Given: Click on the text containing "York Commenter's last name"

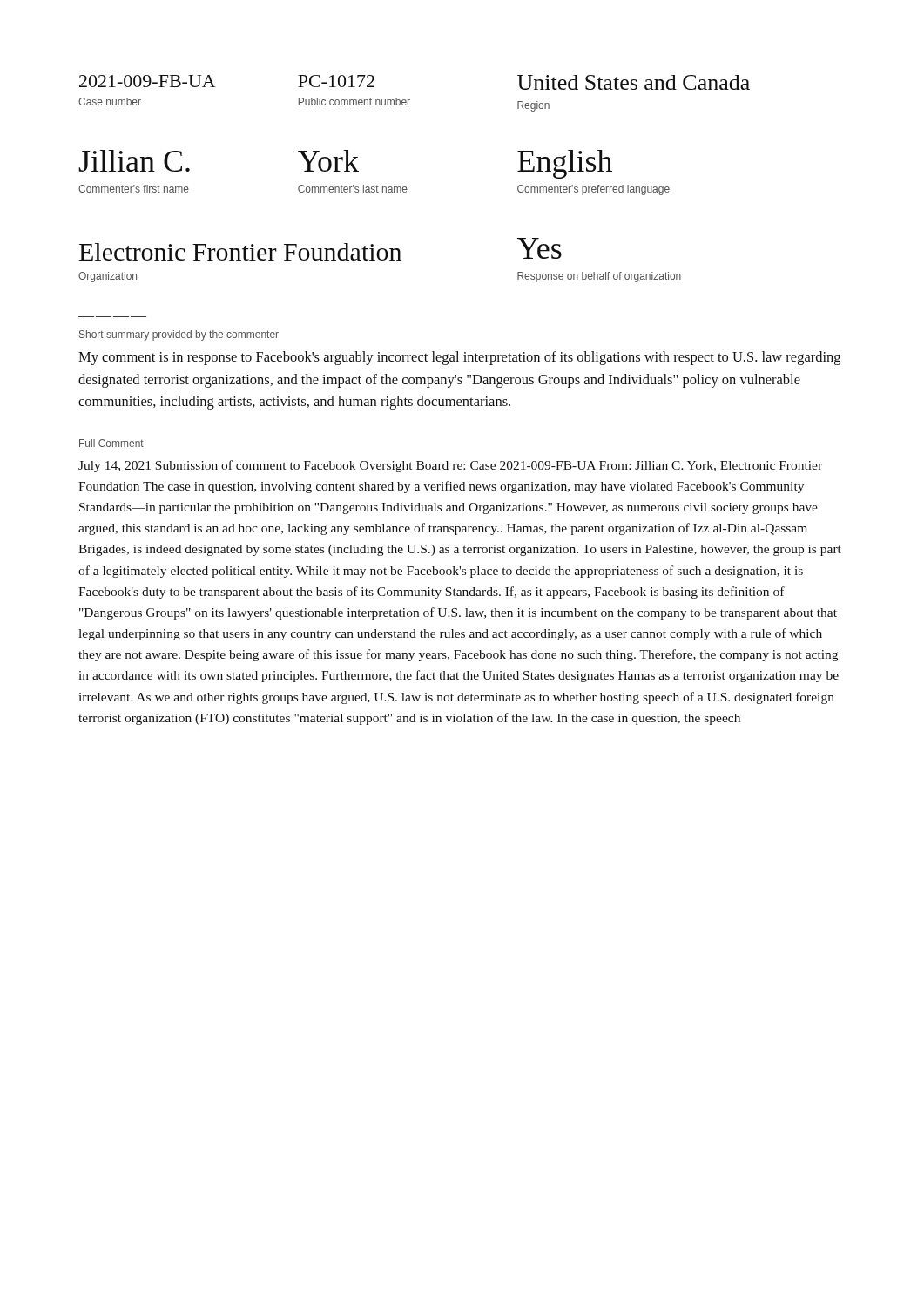Looking at the screenshot, I should [x=328, y=161].
